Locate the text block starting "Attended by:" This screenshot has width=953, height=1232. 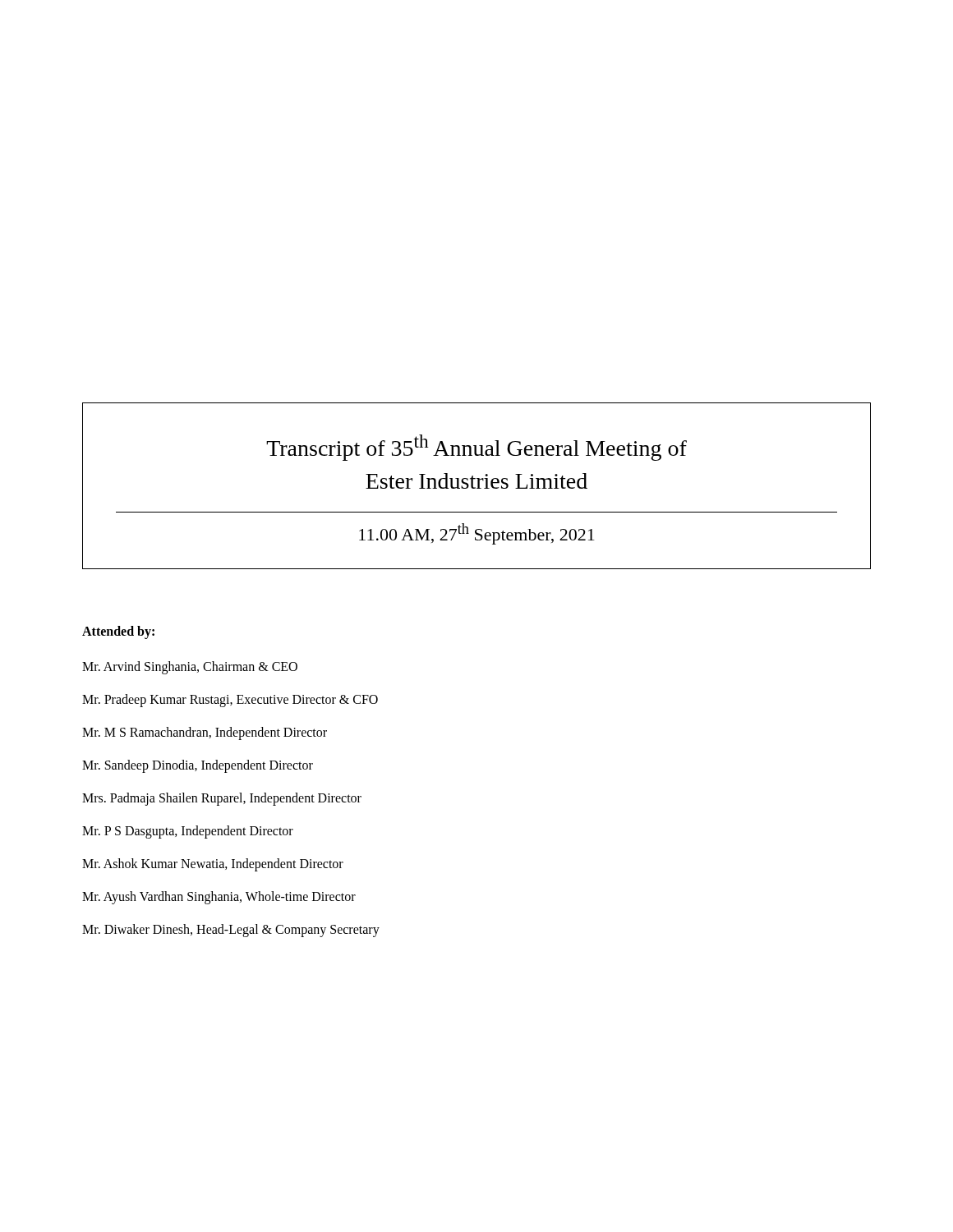(119, 631)
